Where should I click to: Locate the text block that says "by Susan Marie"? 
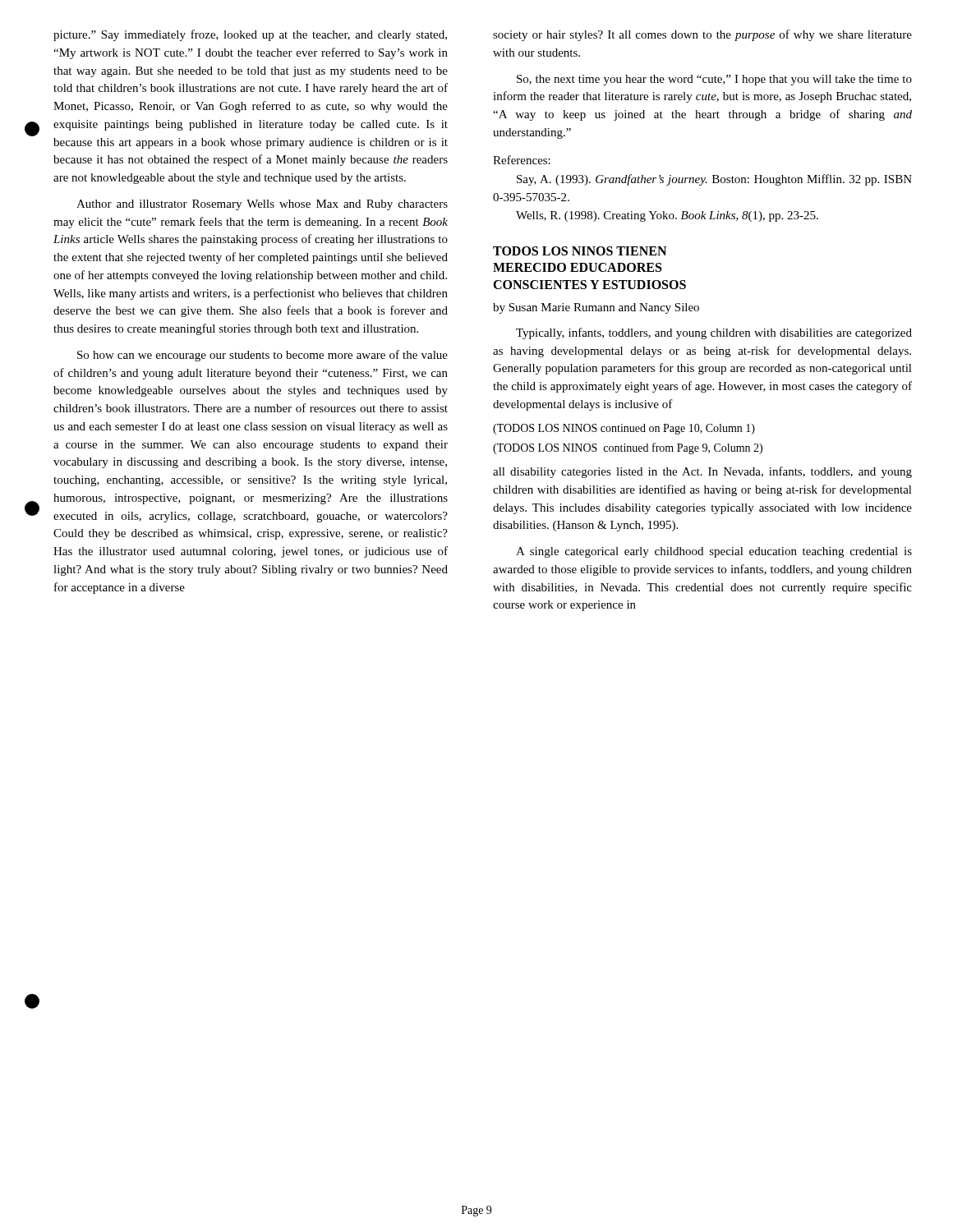point(702,308)
